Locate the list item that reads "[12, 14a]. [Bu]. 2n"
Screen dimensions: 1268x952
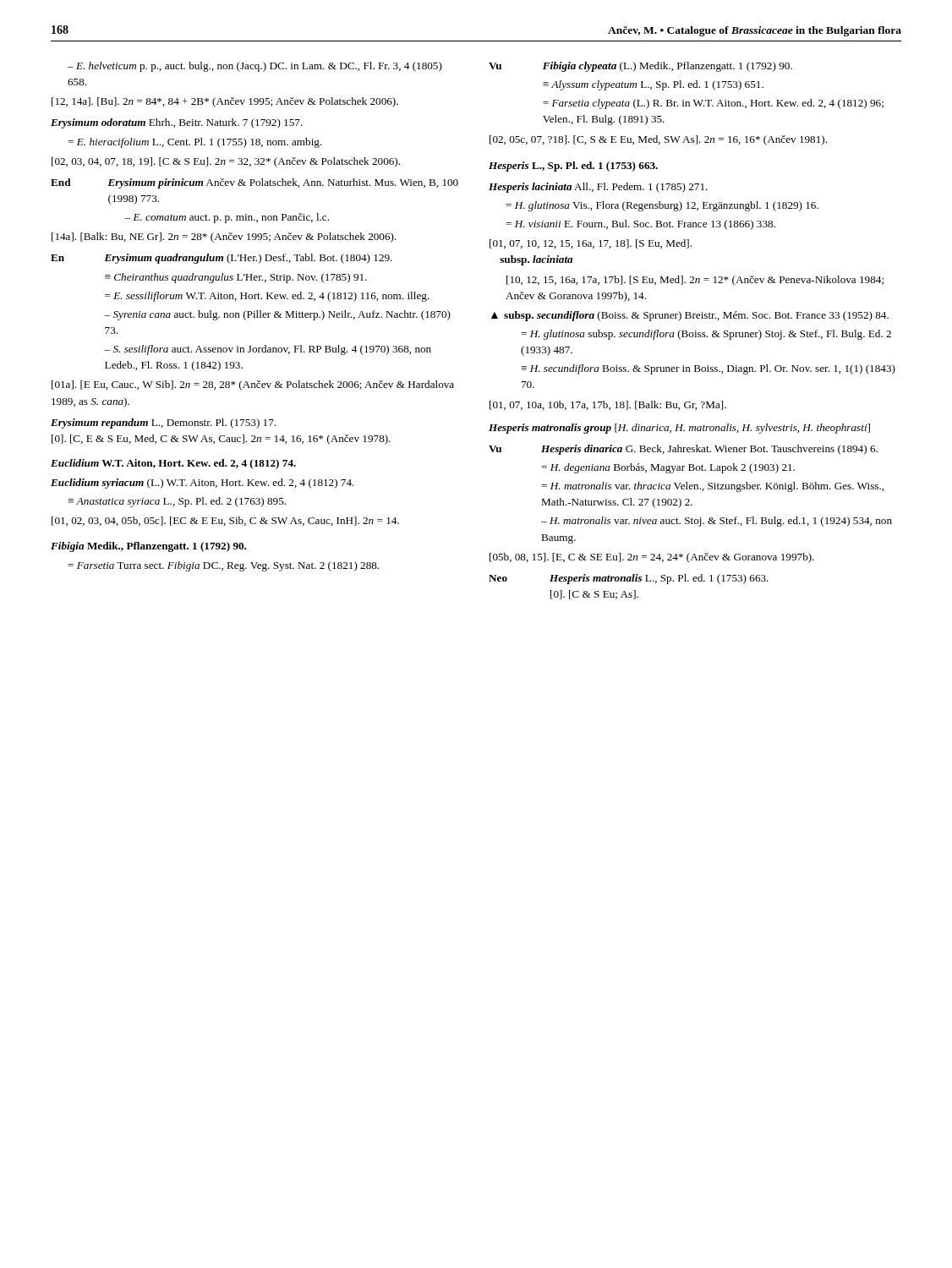click(x=225, y=101)
